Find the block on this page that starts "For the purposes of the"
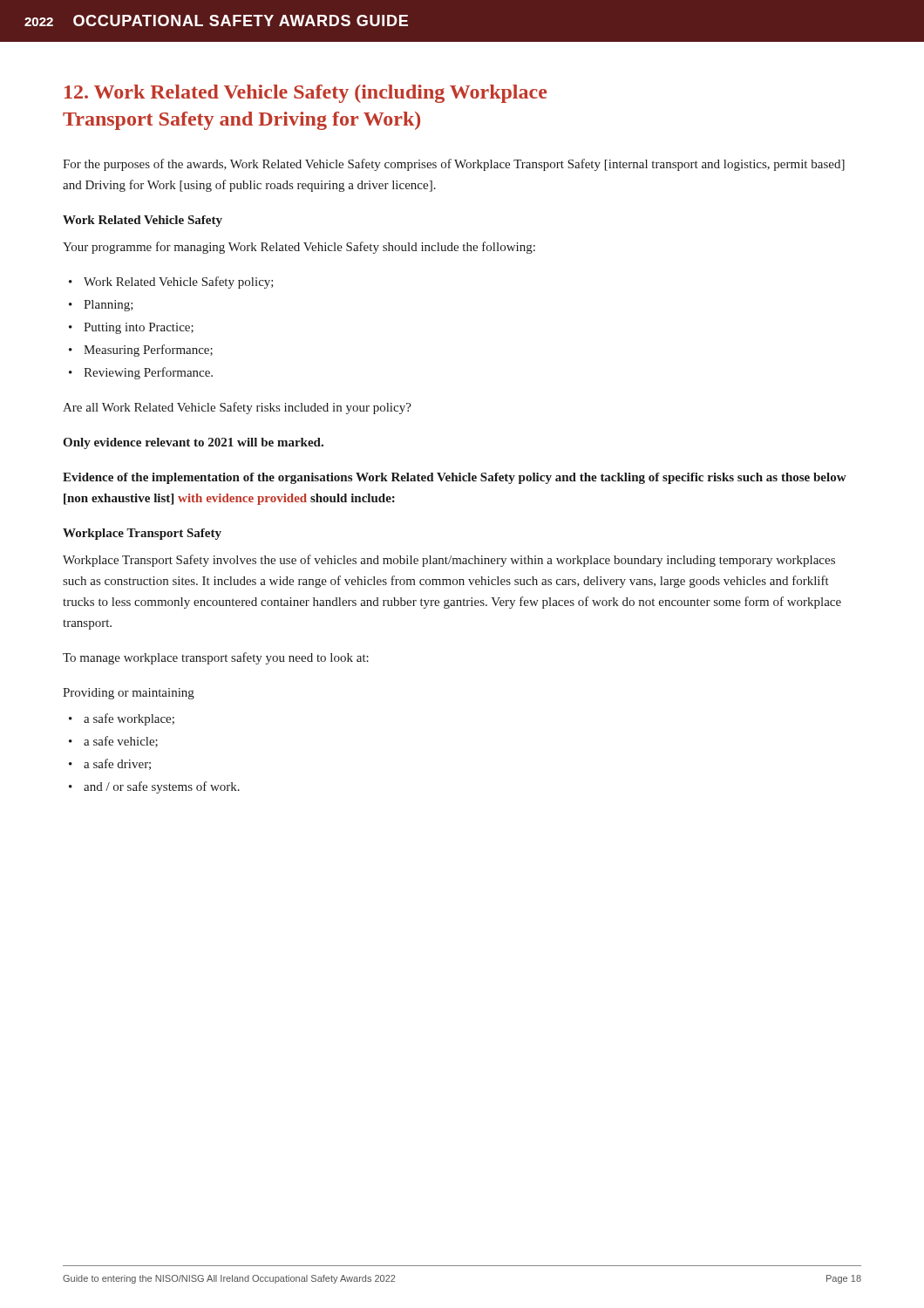 (454, 175)
